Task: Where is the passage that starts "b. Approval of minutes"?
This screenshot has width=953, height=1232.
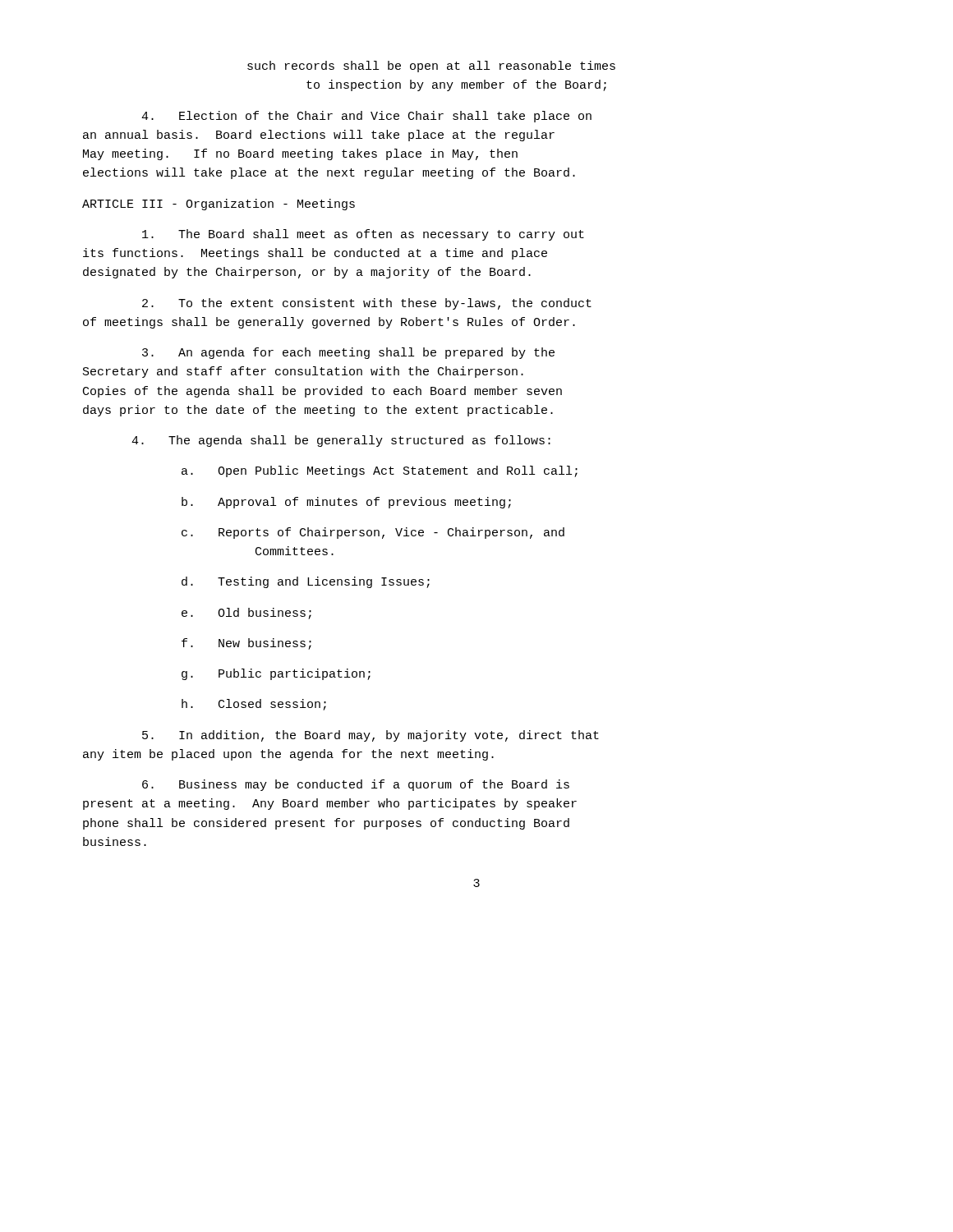Action: [347, 503]
